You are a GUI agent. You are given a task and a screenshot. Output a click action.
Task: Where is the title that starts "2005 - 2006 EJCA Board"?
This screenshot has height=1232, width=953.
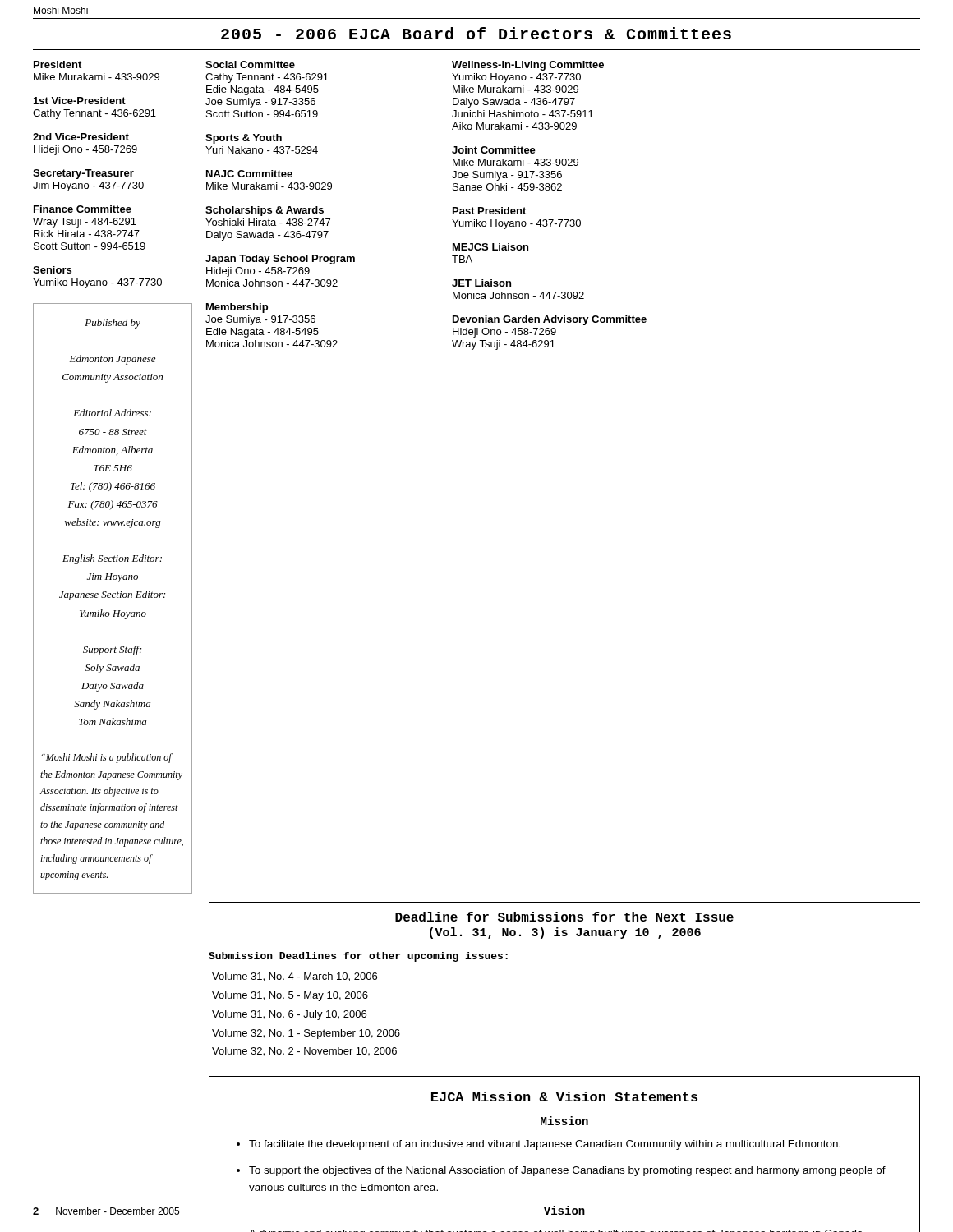click(x=476, y=35)
